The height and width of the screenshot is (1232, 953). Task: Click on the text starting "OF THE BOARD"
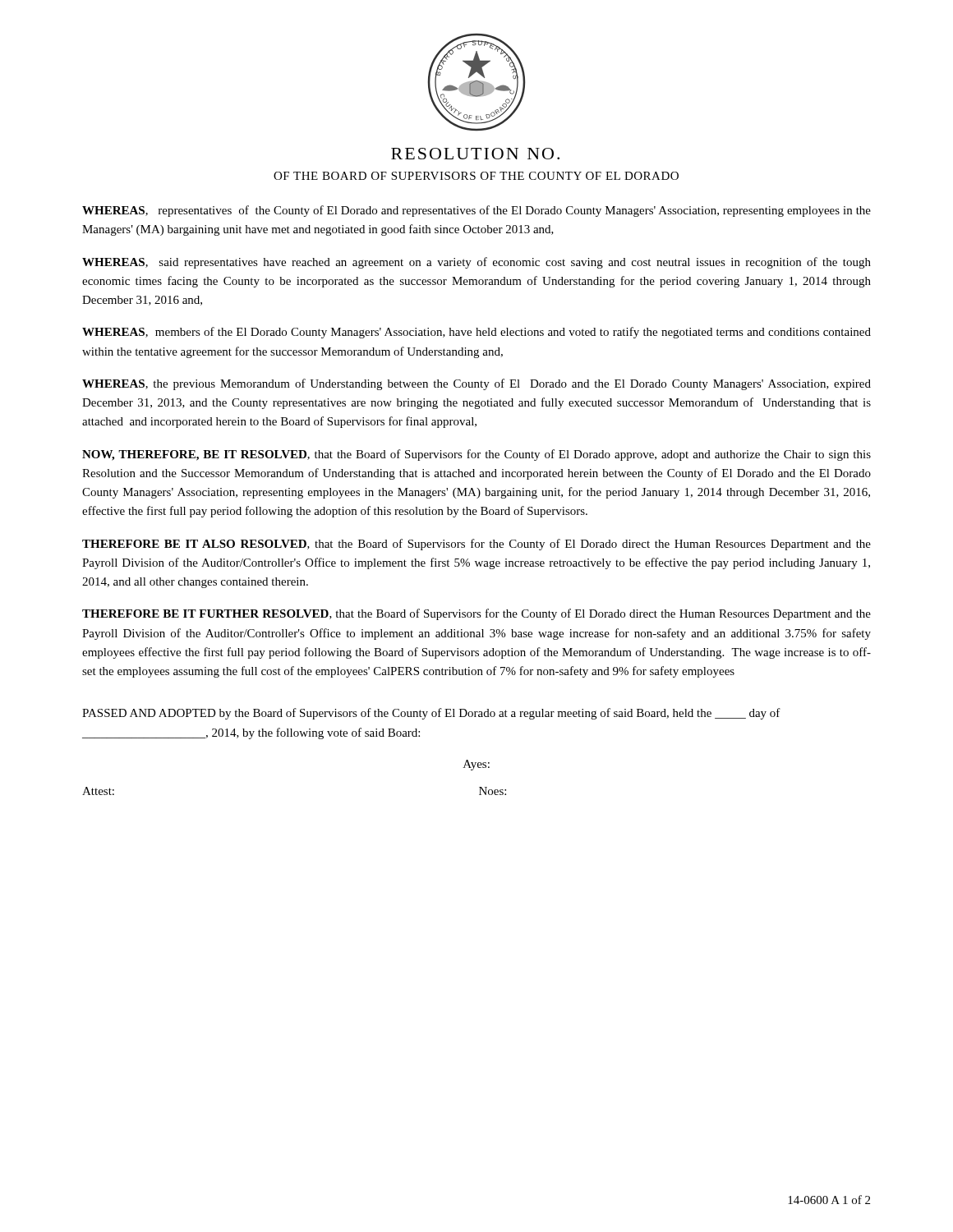(476, 176)
